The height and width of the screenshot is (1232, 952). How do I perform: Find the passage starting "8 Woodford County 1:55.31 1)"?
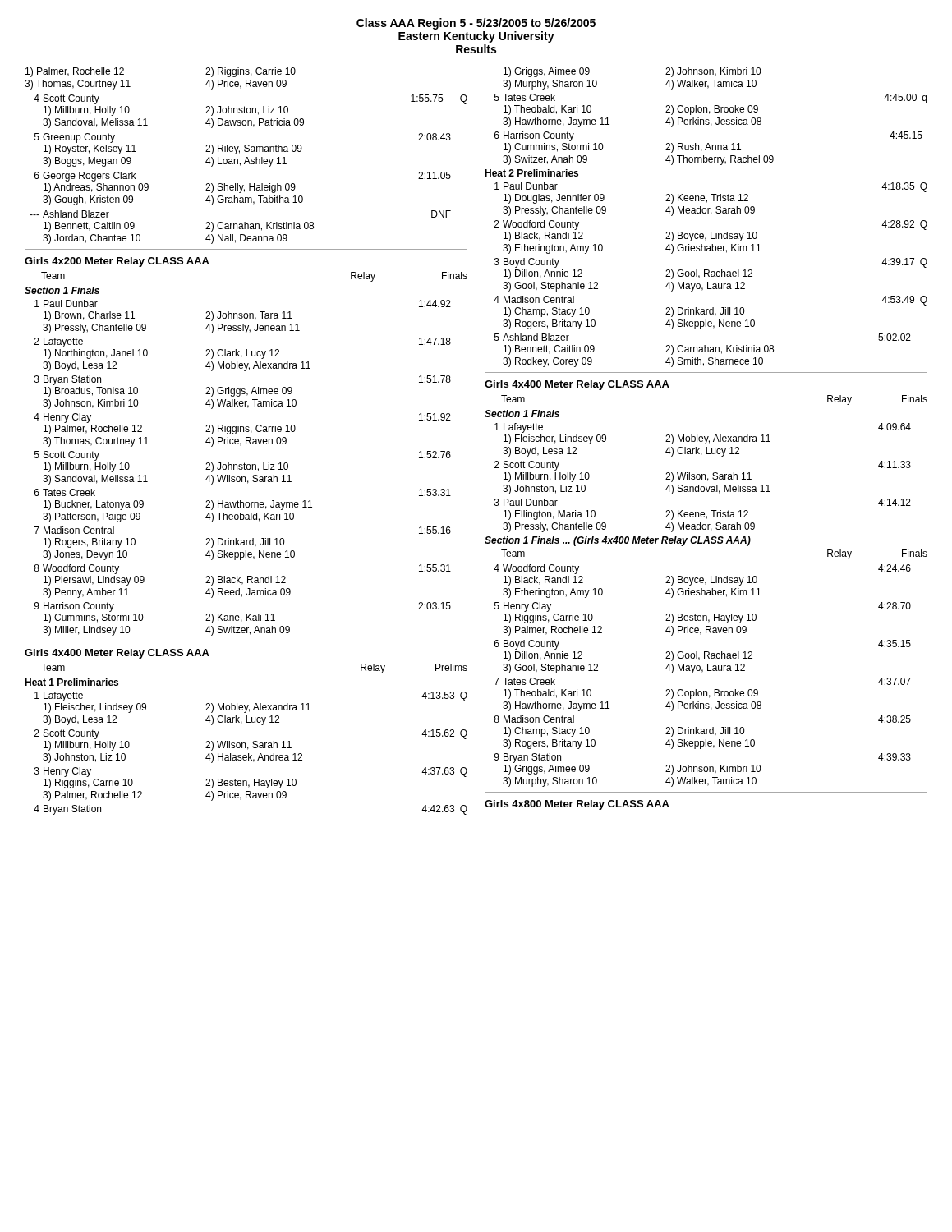246,580
